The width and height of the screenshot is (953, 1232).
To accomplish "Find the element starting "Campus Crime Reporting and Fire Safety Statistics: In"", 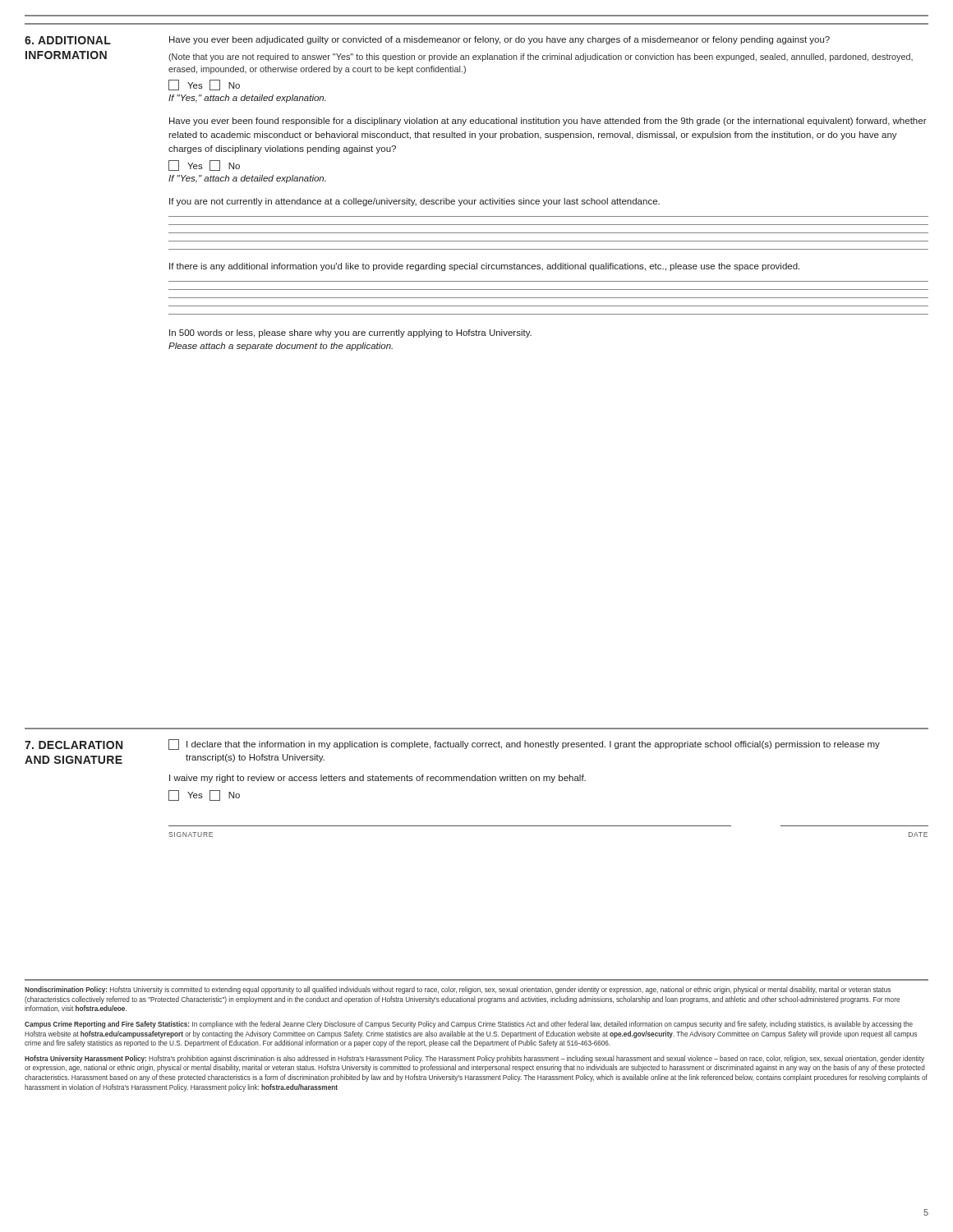I will point(471,1034).
